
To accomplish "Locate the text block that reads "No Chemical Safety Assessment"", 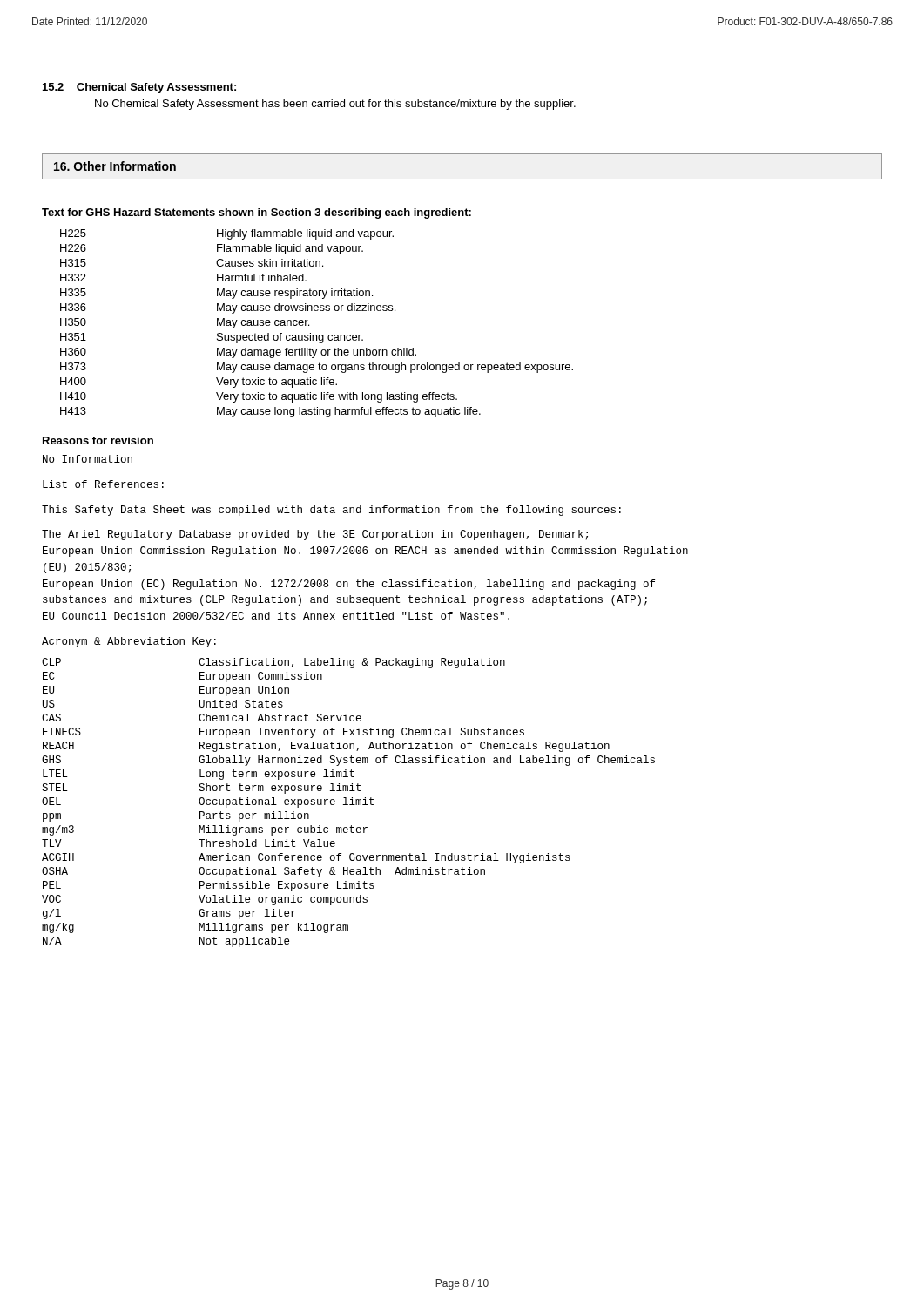I will (335, 103).
